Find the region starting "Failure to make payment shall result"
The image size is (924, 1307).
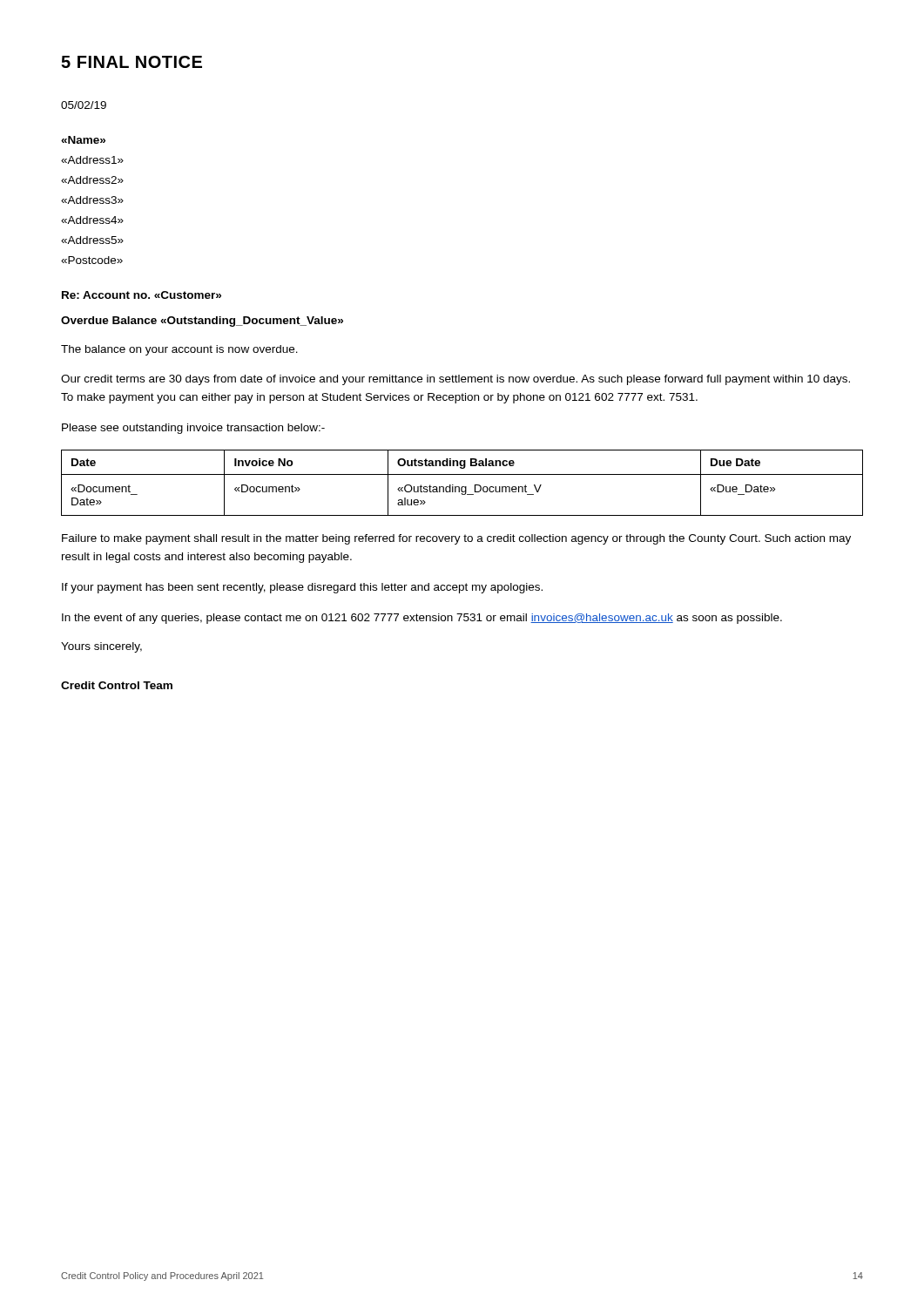(x=456, y=547)
